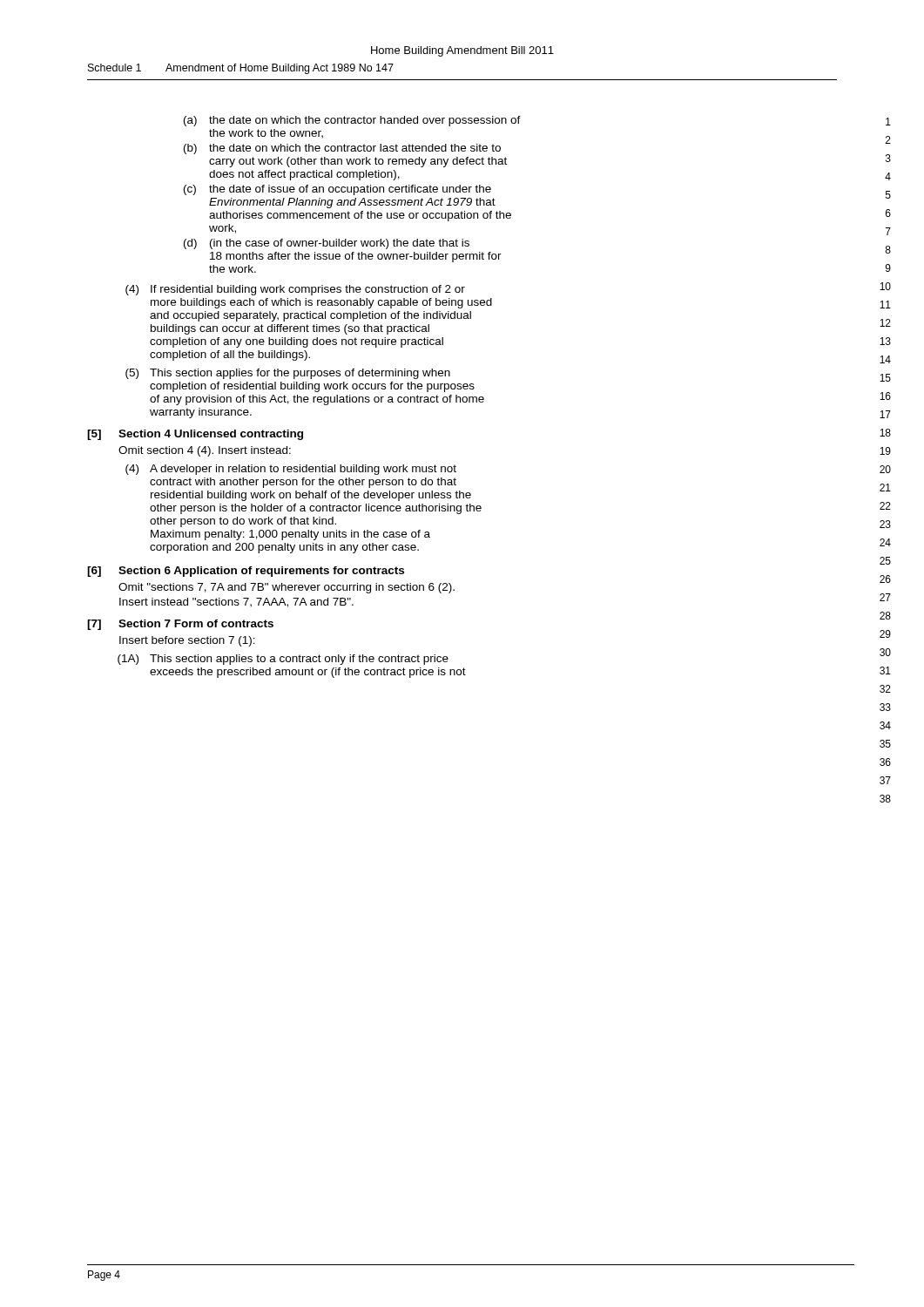Image resolution: width=924 pixels, height=1307 pixels.
Task: Locate the block of text that opens with "(1A) This section"
Action: pyautogui.click(x=471, y=665)
